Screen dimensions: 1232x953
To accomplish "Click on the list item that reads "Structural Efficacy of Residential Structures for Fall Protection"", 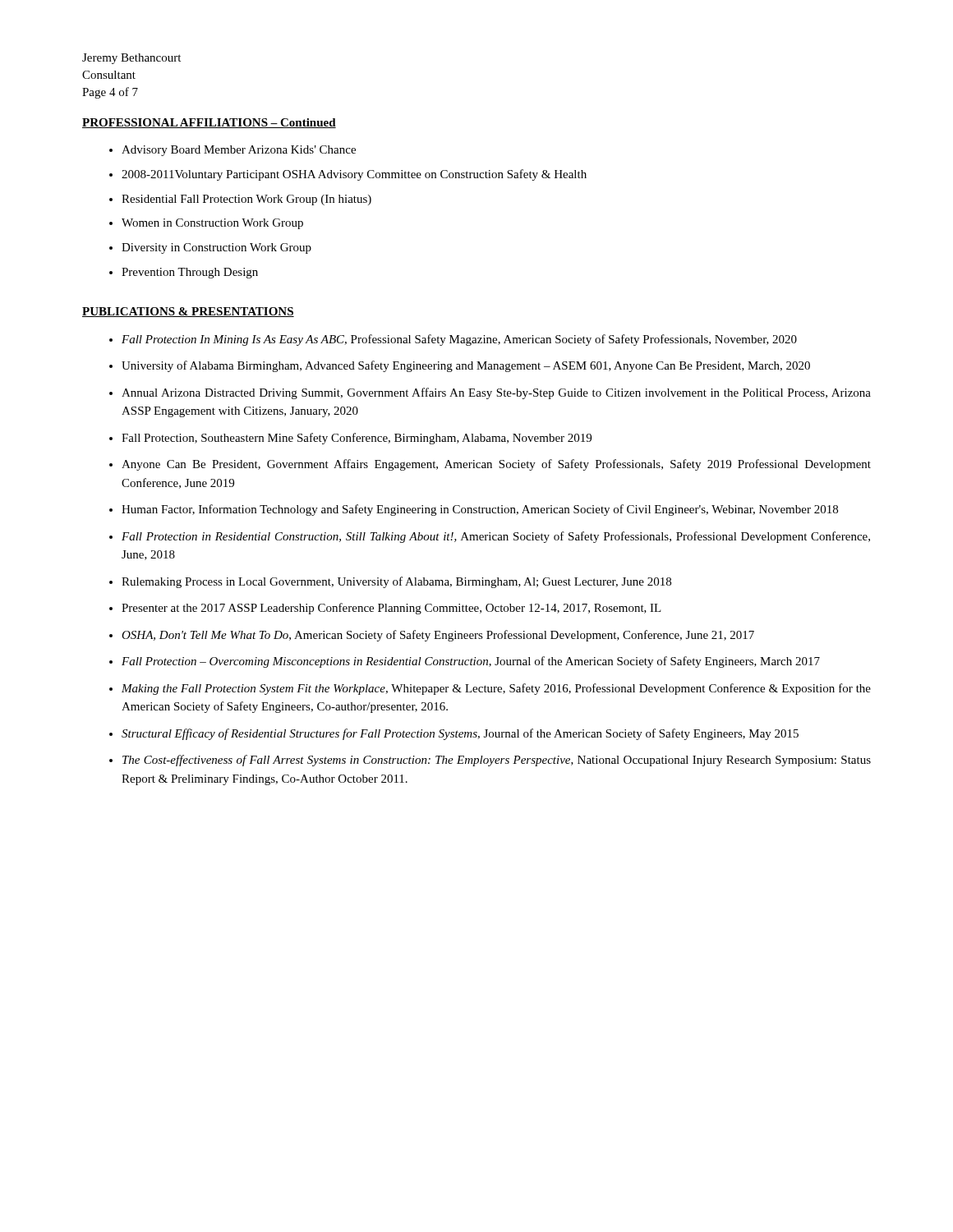I will pos(460,733).
